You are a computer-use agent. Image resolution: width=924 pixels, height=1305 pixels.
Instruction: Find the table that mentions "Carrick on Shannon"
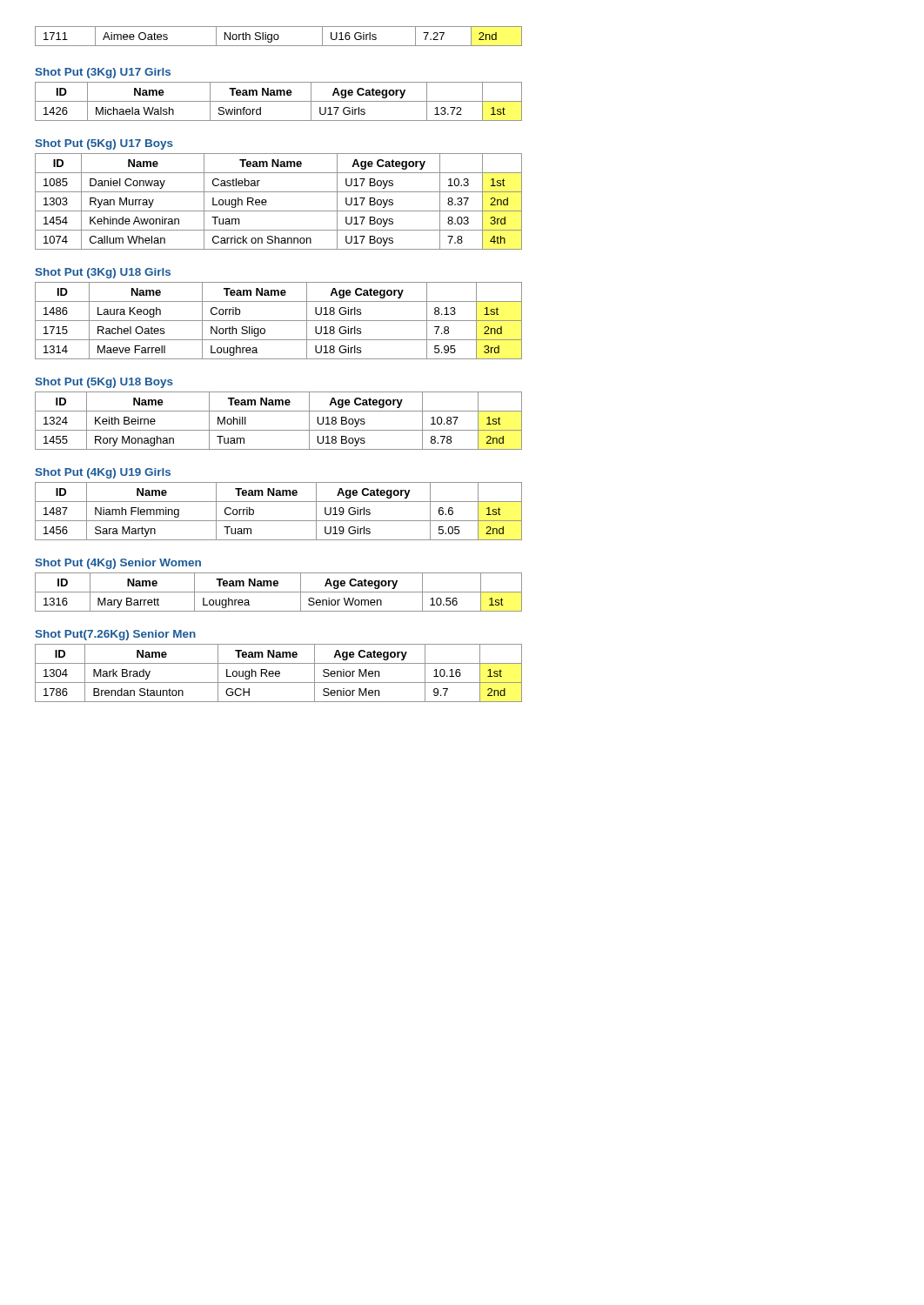point(462,201)
